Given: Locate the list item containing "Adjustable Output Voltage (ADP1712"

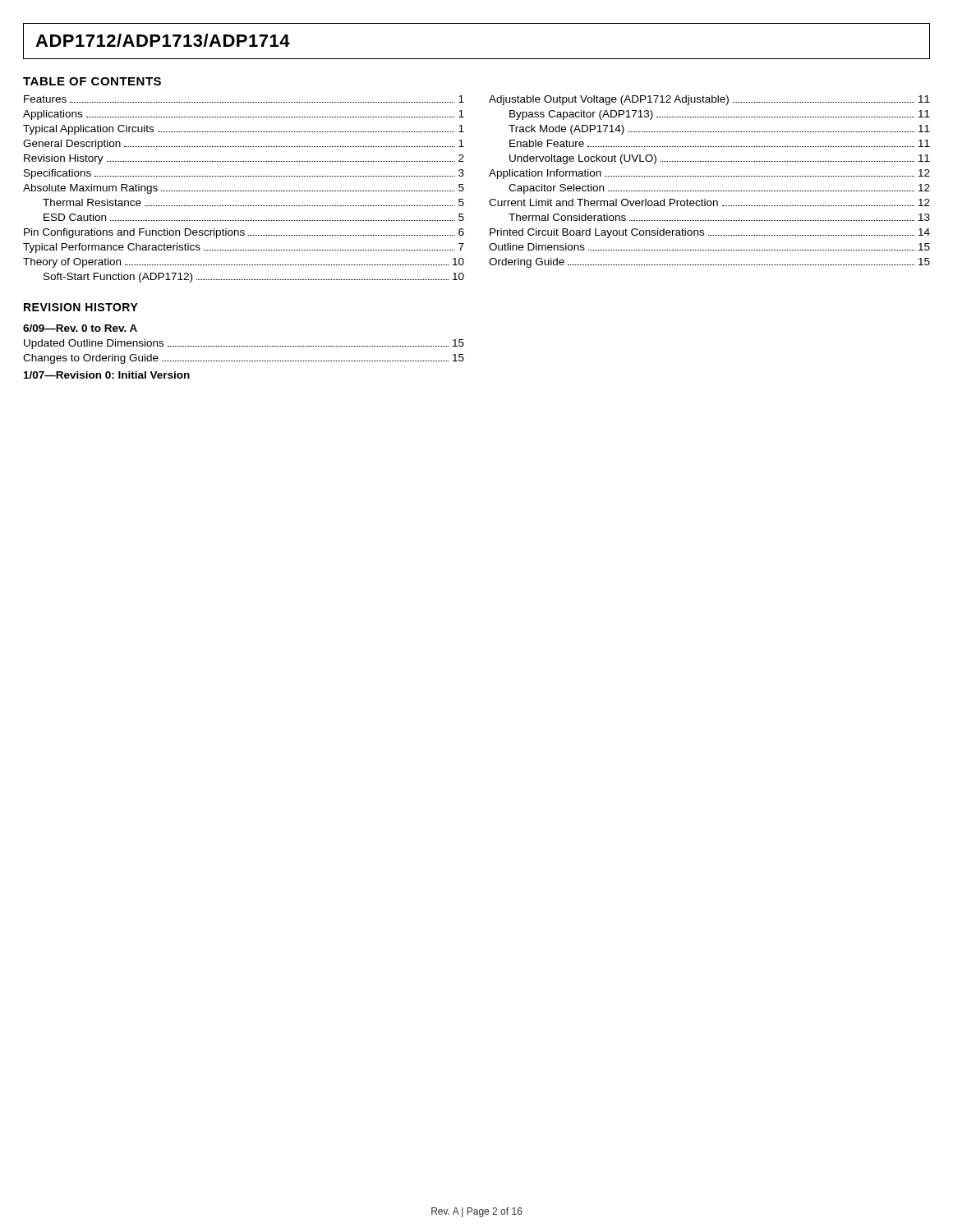Looking at the screenshot, I should tap(709, 99).
